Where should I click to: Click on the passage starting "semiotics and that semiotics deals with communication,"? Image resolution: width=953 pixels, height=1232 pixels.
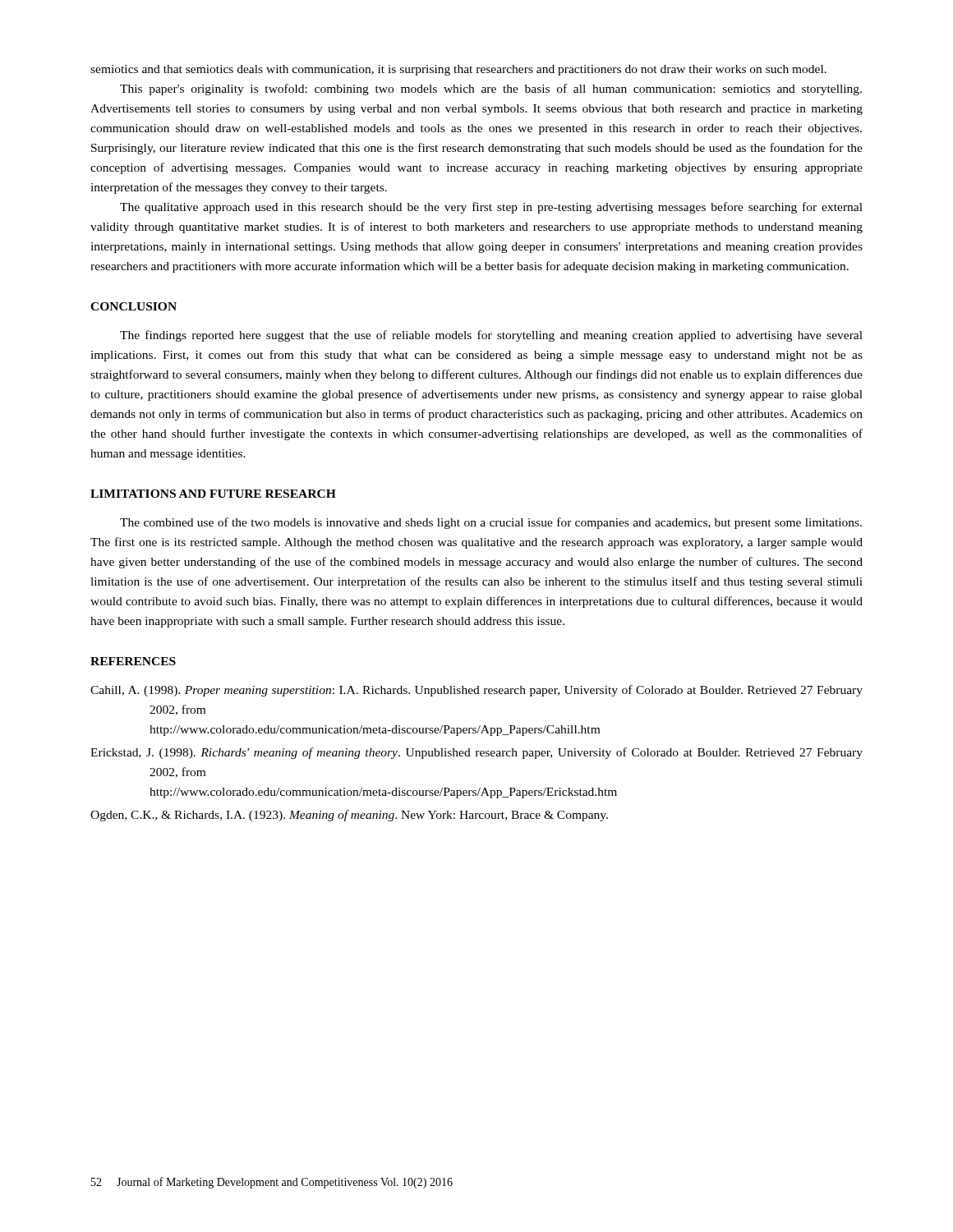pyautogui.click(x=476, y=168)
